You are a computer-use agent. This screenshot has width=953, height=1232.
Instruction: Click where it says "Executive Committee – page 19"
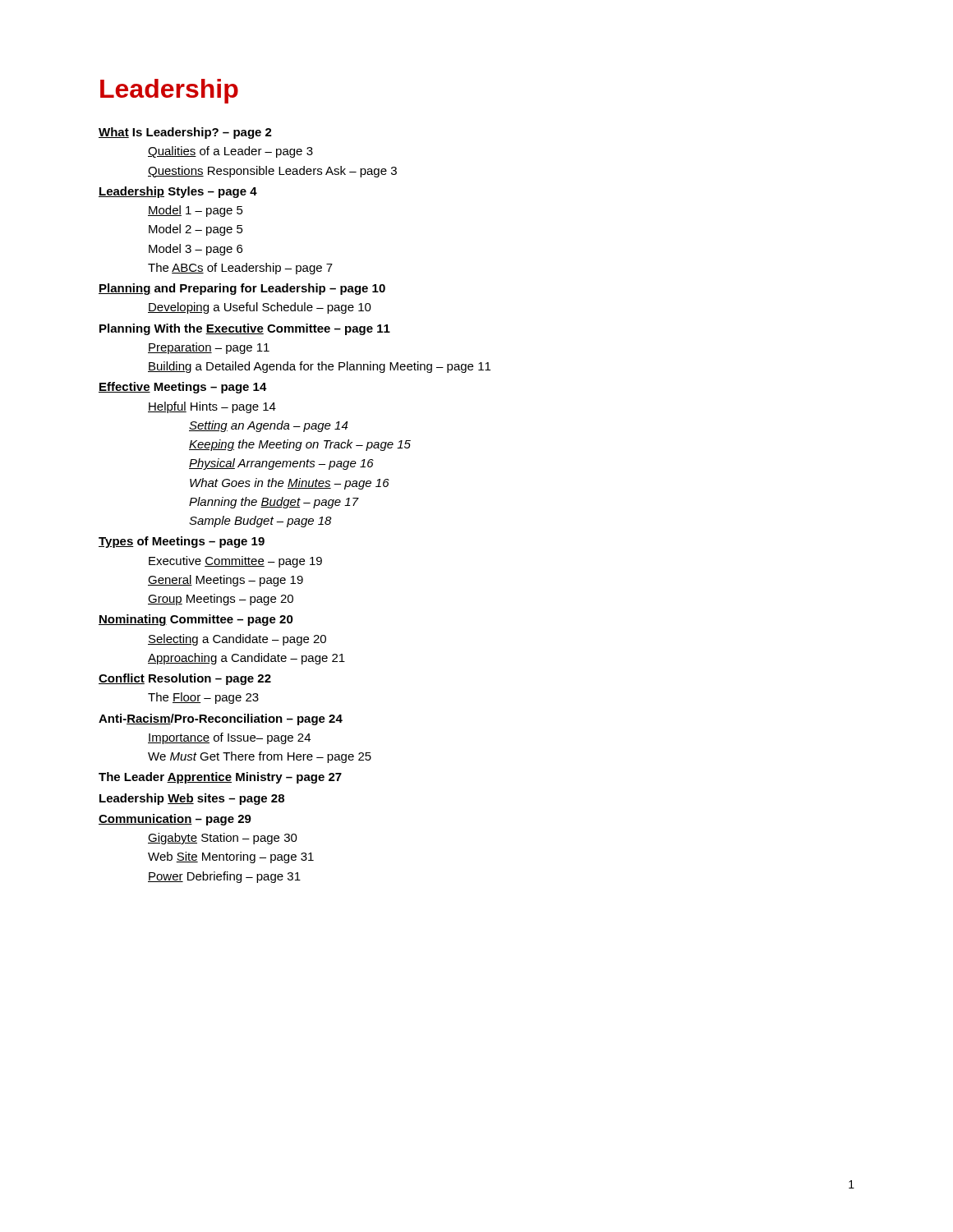coord(235,560)
